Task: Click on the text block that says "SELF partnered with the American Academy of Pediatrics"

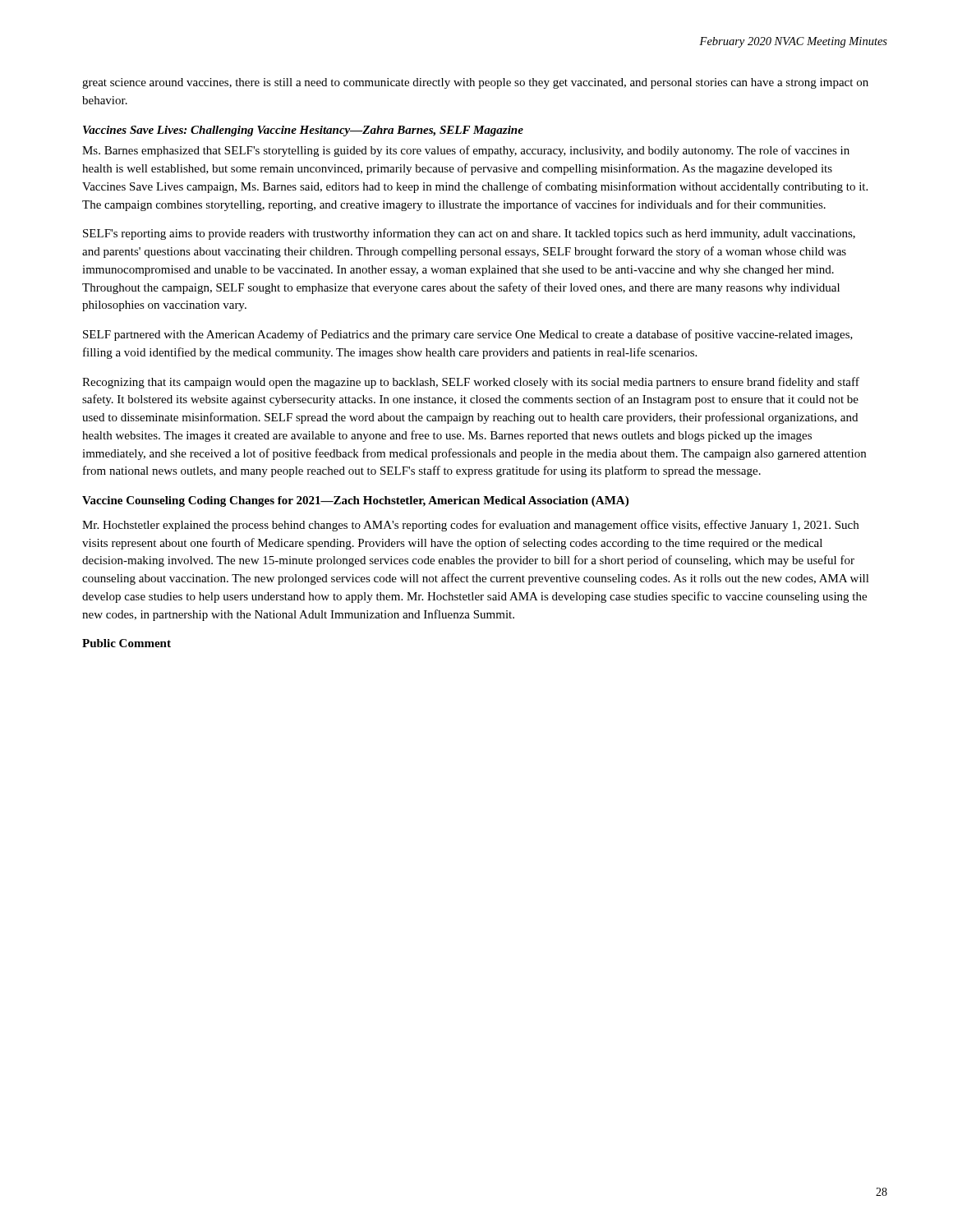Action: (x=476, y=344)
